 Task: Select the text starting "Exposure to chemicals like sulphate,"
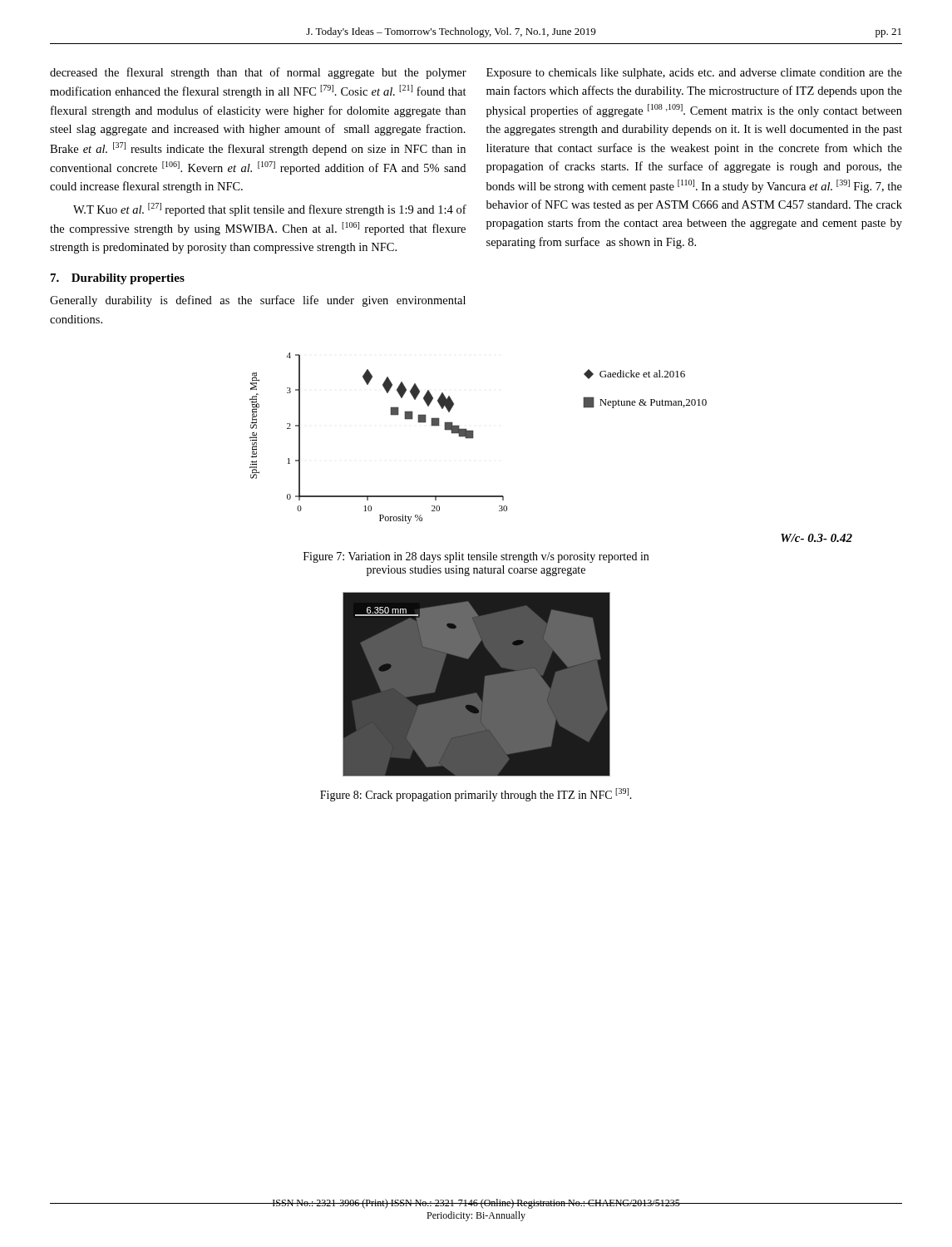(x=694, y=157)
